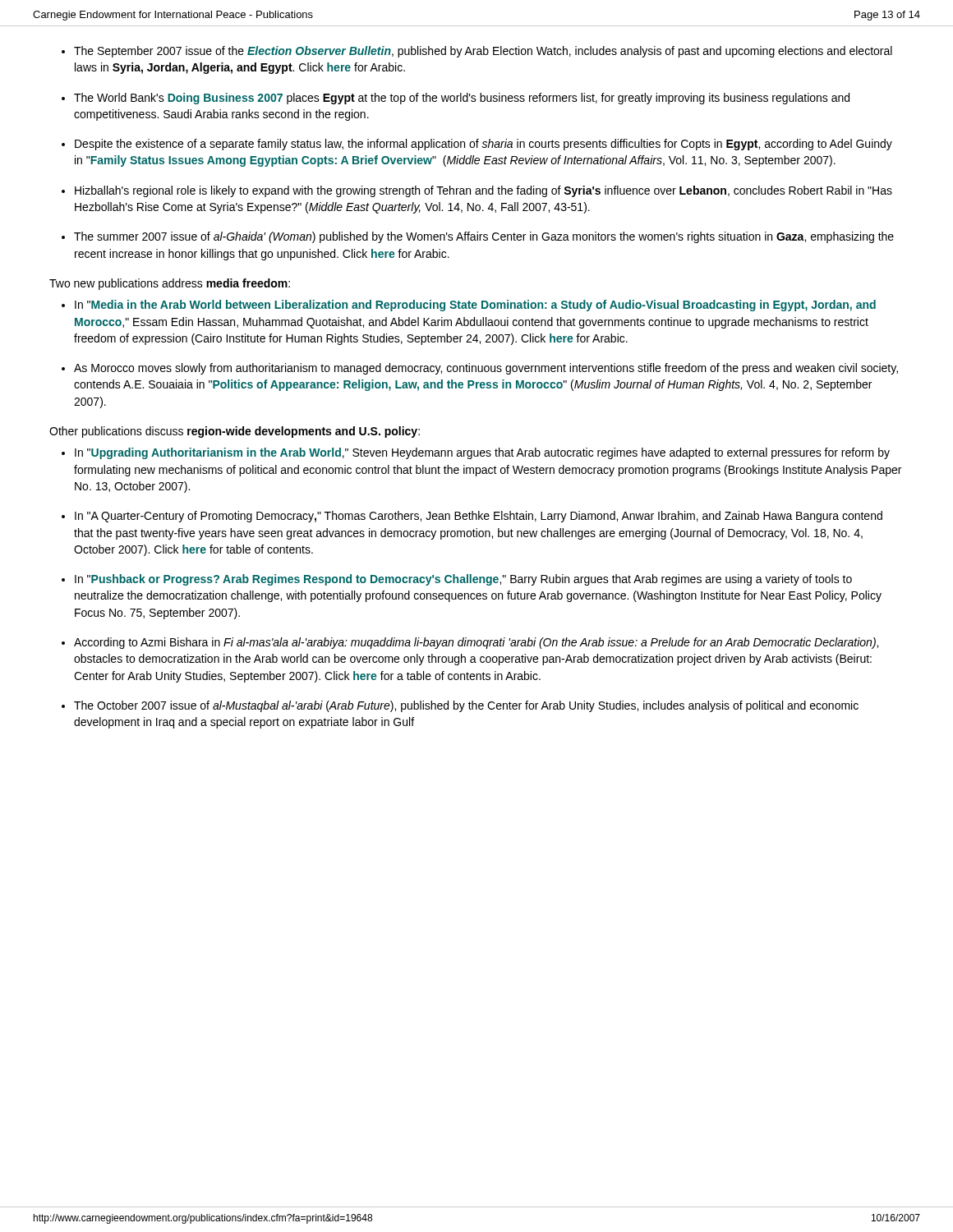Click on the block starting "In "Pushback or Progress? Arab"
Image resolution: width=953 pixels, height=1232 pixels.
point(478,596)
